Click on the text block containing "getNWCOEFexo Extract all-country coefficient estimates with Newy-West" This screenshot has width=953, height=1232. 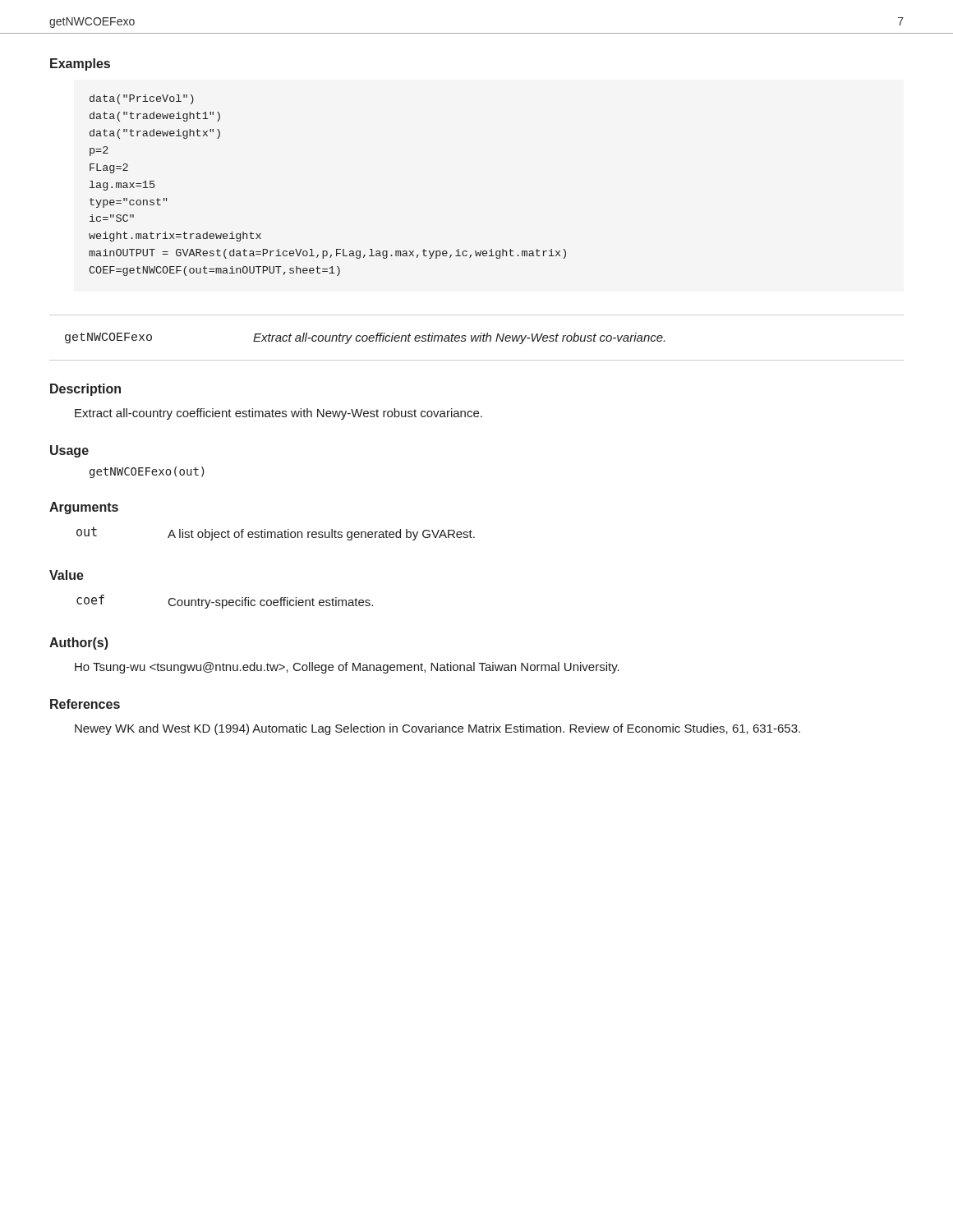(365, 338)
